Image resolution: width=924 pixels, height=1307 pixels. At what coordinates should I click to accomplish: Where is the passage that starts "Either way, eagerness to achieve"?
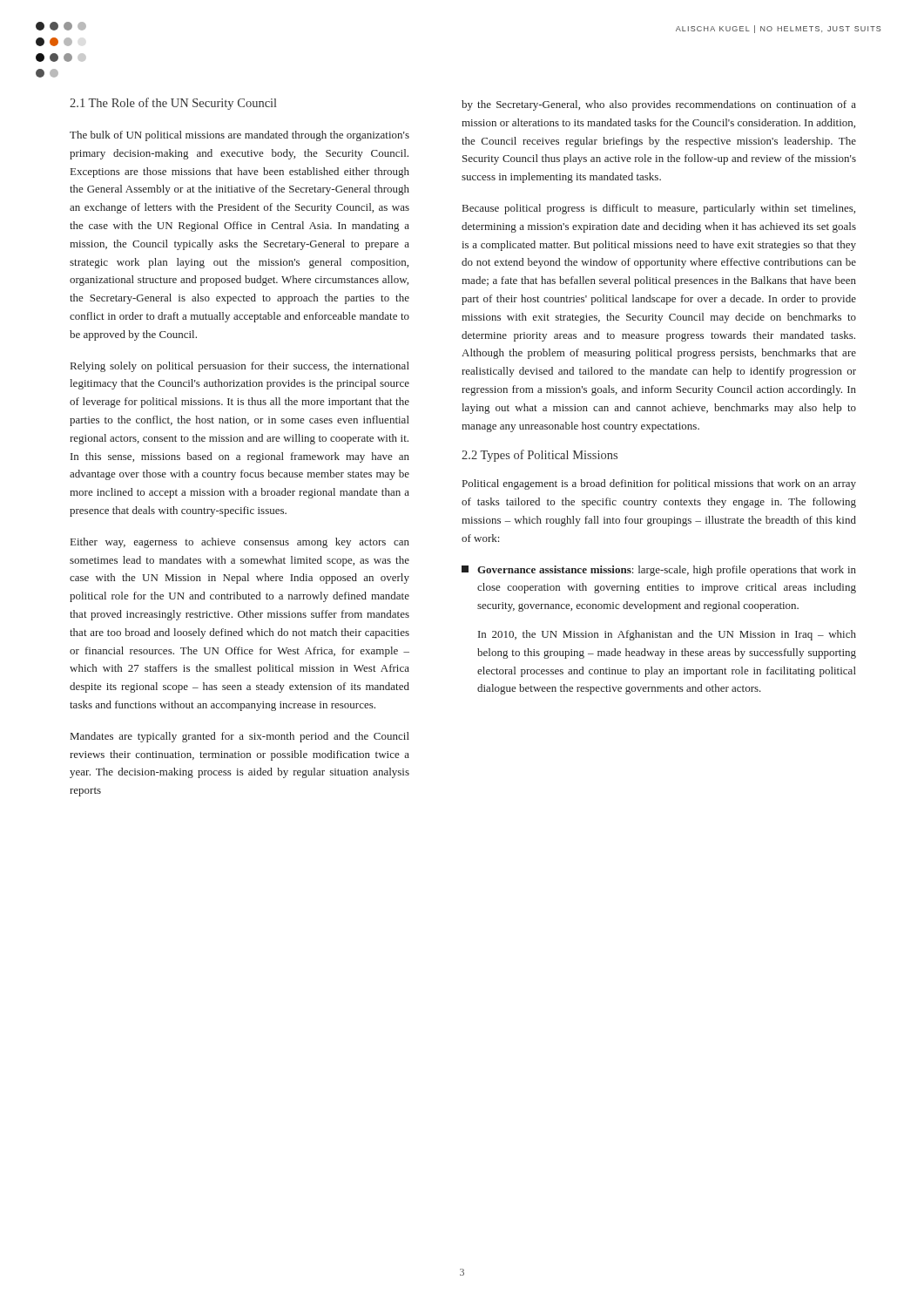tap(240, 623)
